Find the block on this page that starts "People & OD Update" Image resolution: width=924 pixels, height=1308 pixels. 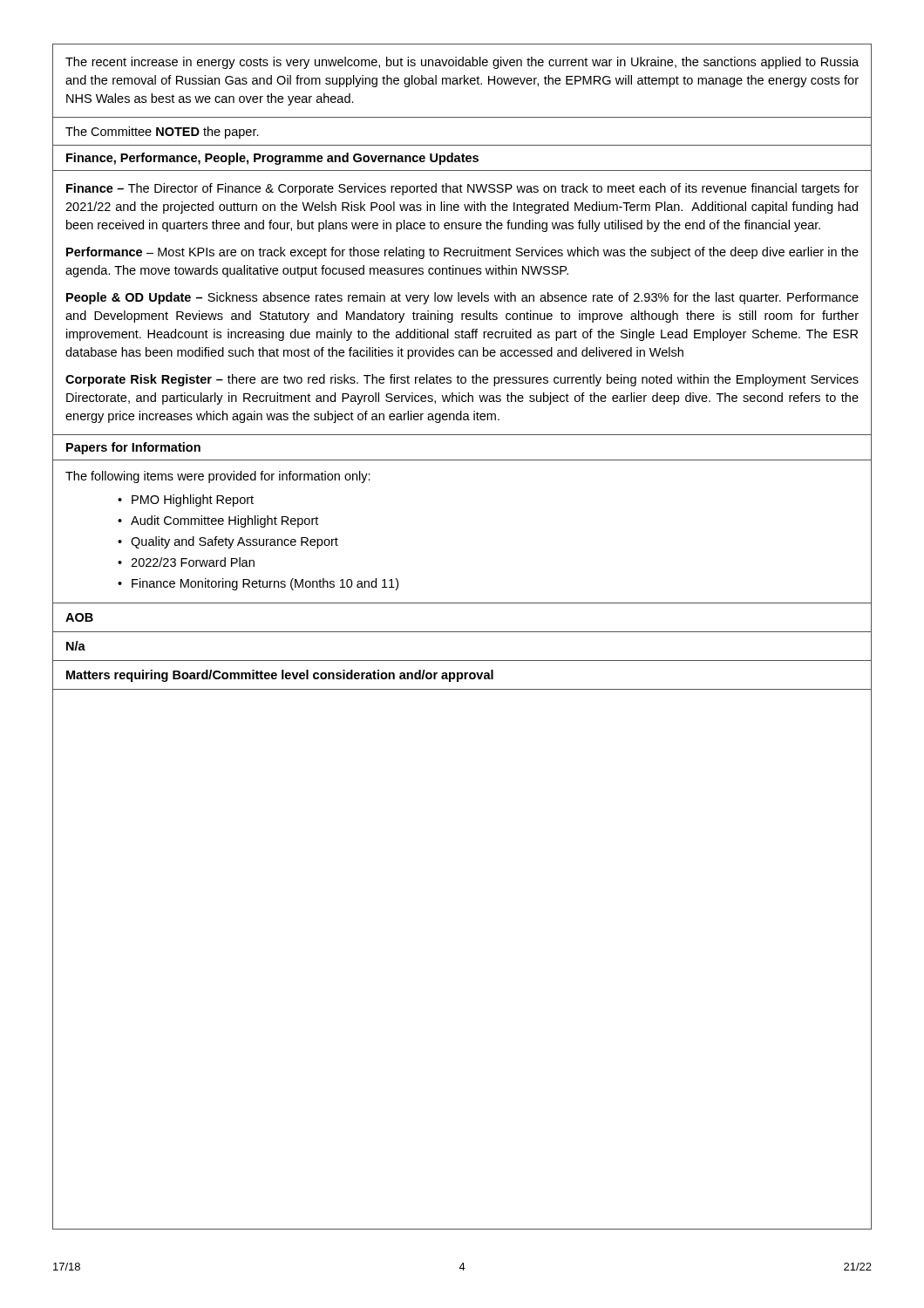(x=462, y=325)
